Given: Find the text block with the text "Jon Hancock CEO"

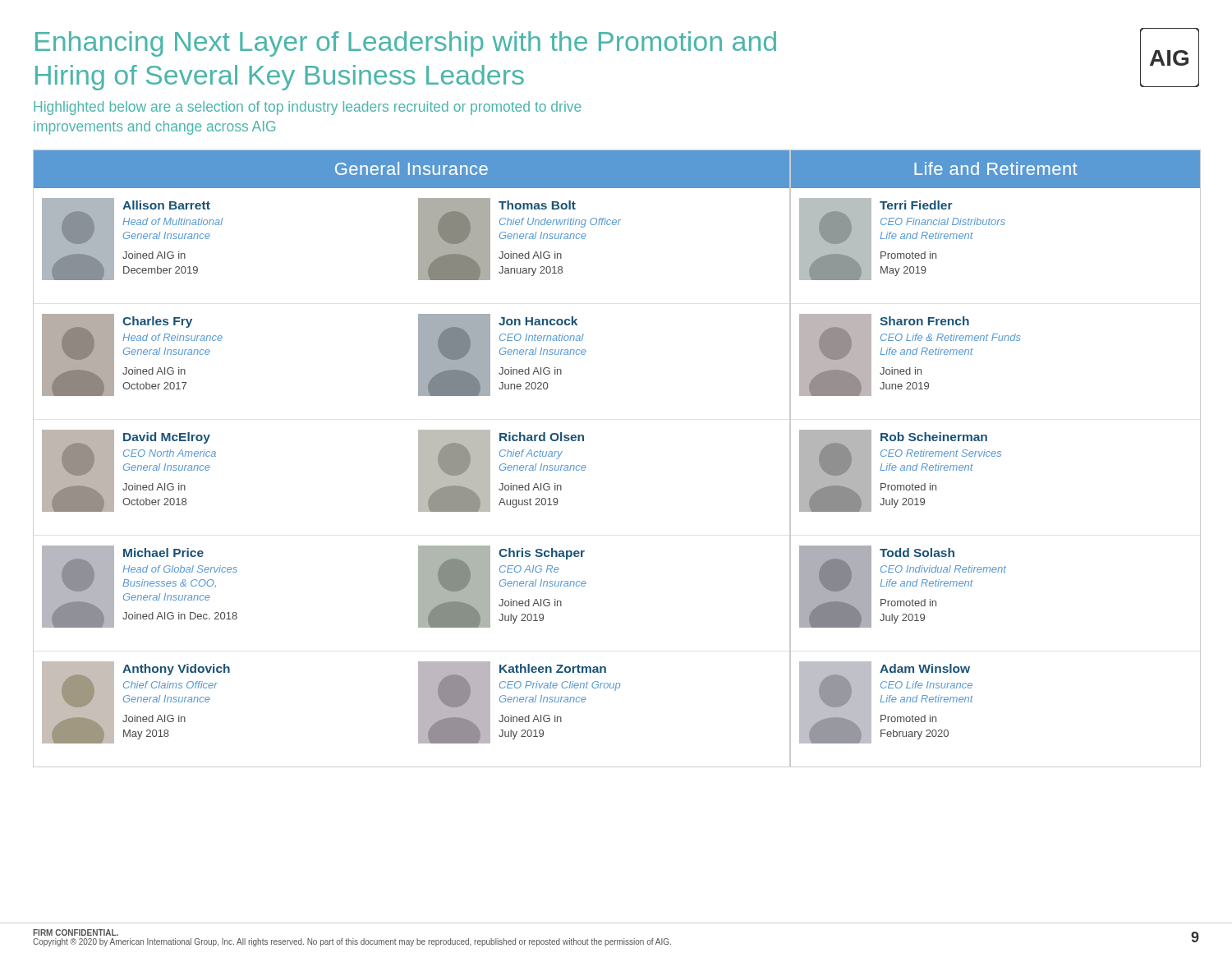Looking at the screenshot, I should 538,321.
